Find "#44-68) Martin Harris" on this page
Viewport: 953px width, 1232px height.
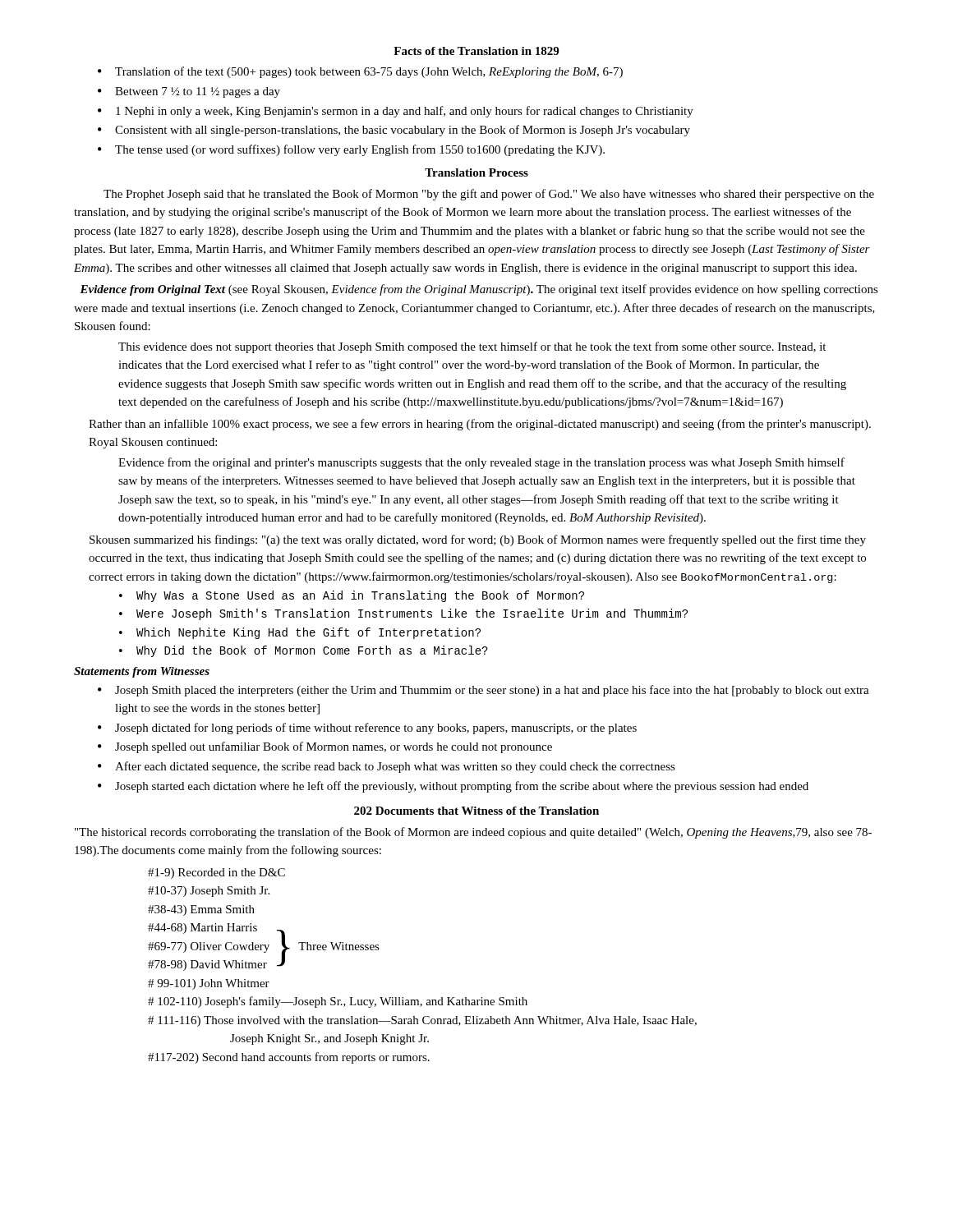[203, 927]
